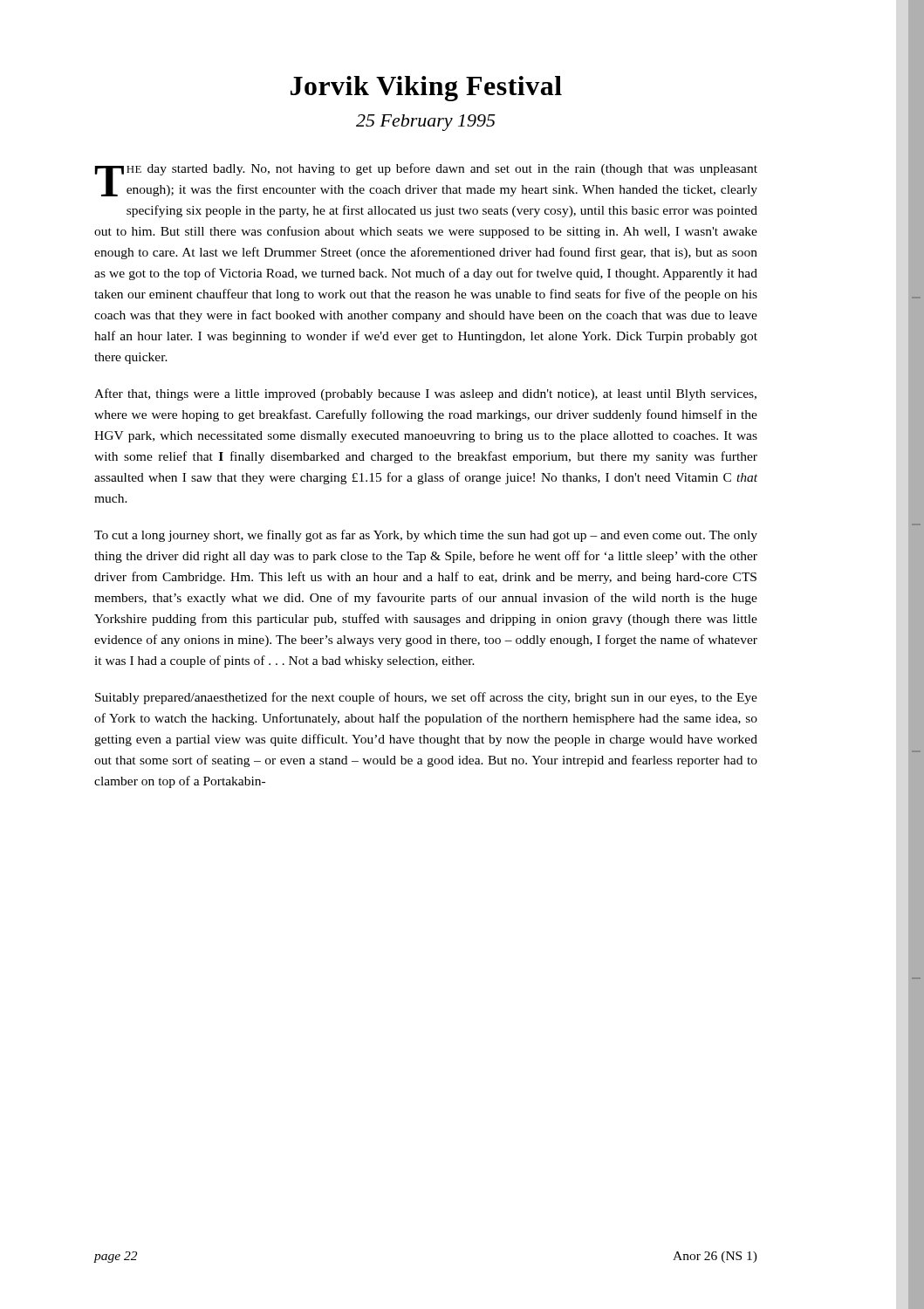Click on the text block containing "Suitably prepared/anaesthetized for the next couple"
Screen dimensions: 1309x924
click(x=426, y=739)
